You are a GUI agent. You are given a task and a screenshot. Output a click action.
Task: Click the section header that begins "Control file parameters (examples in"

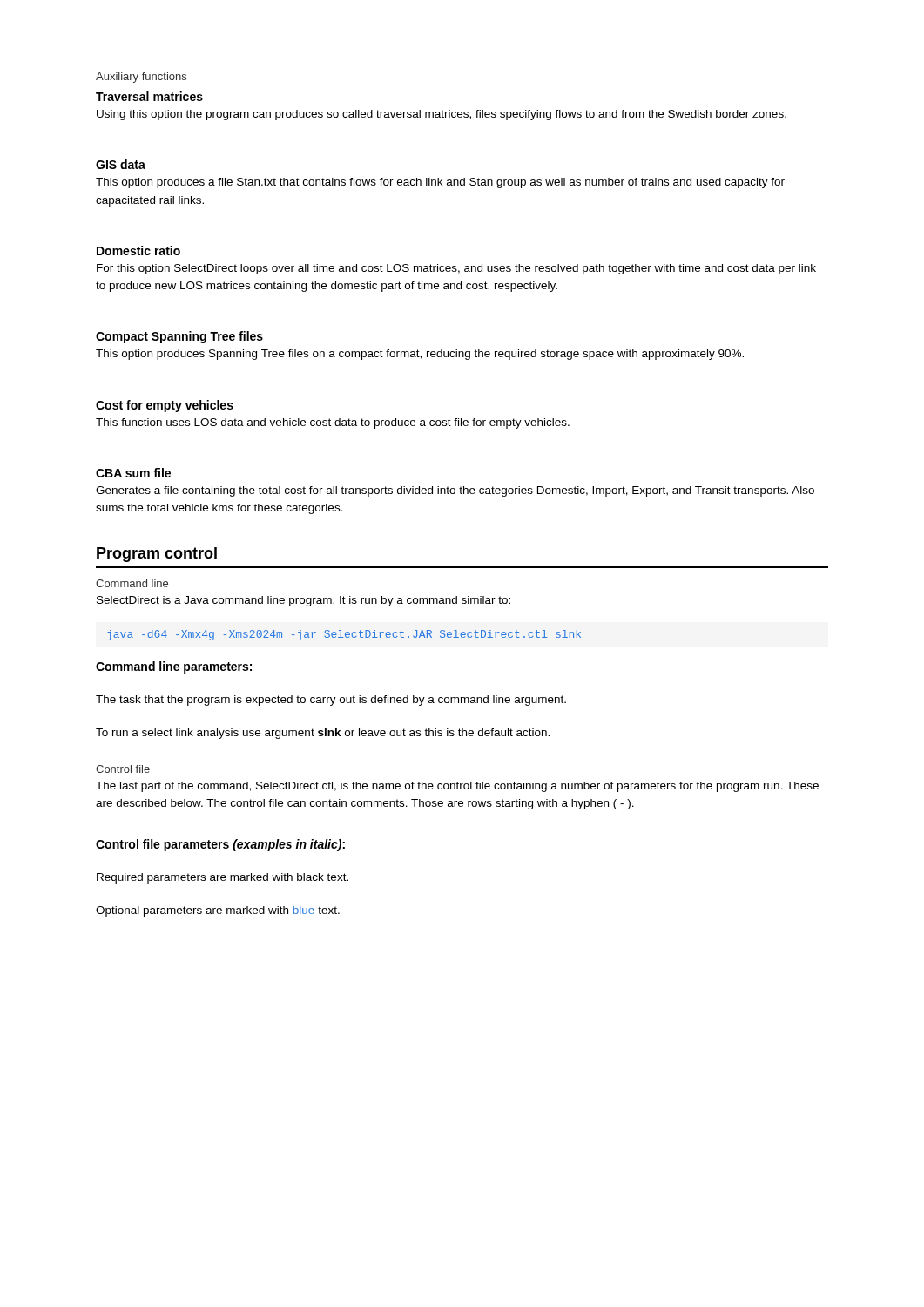[x=221, y=844]
